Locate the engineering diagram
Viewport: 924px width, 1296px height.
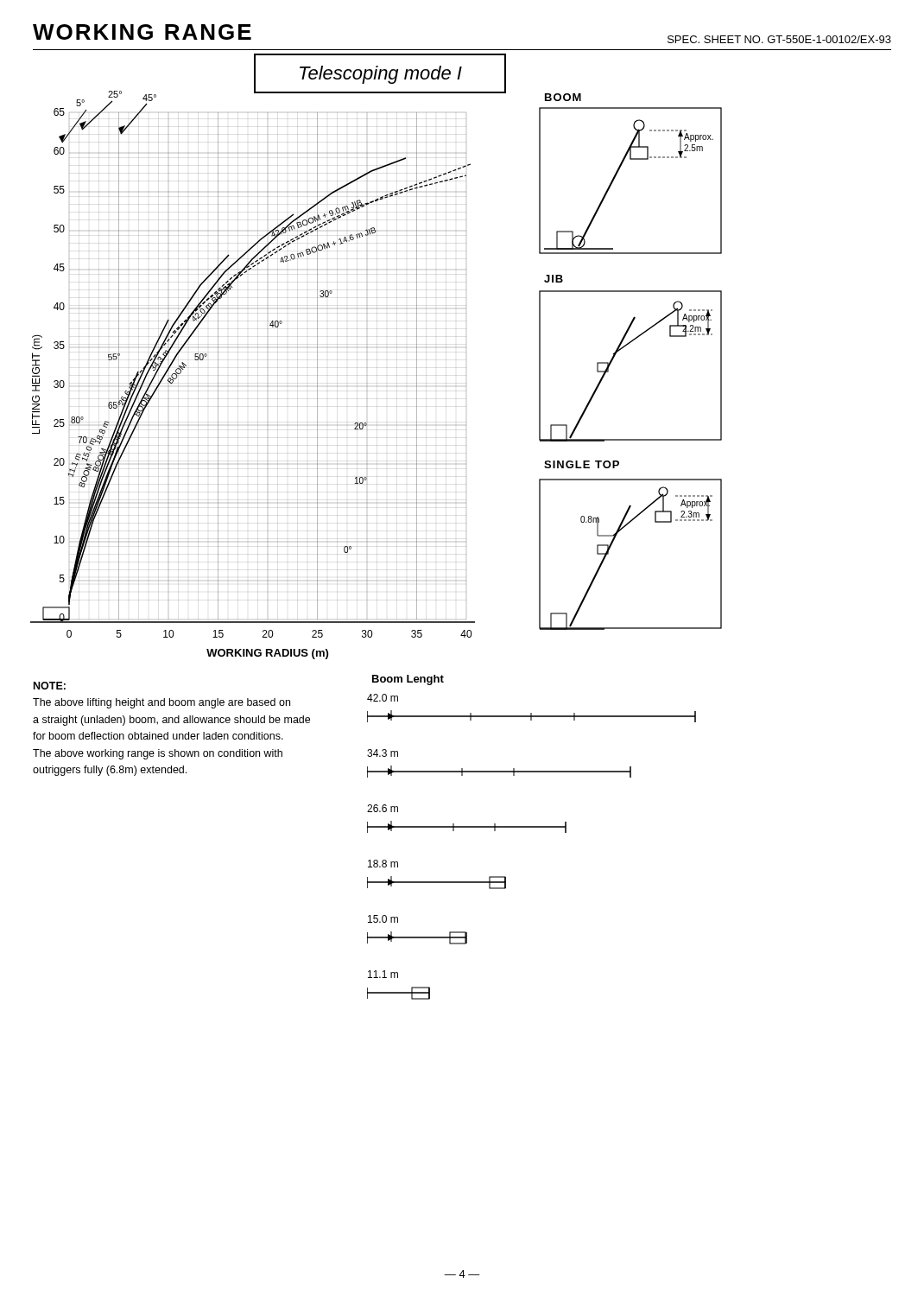[272, 350]
